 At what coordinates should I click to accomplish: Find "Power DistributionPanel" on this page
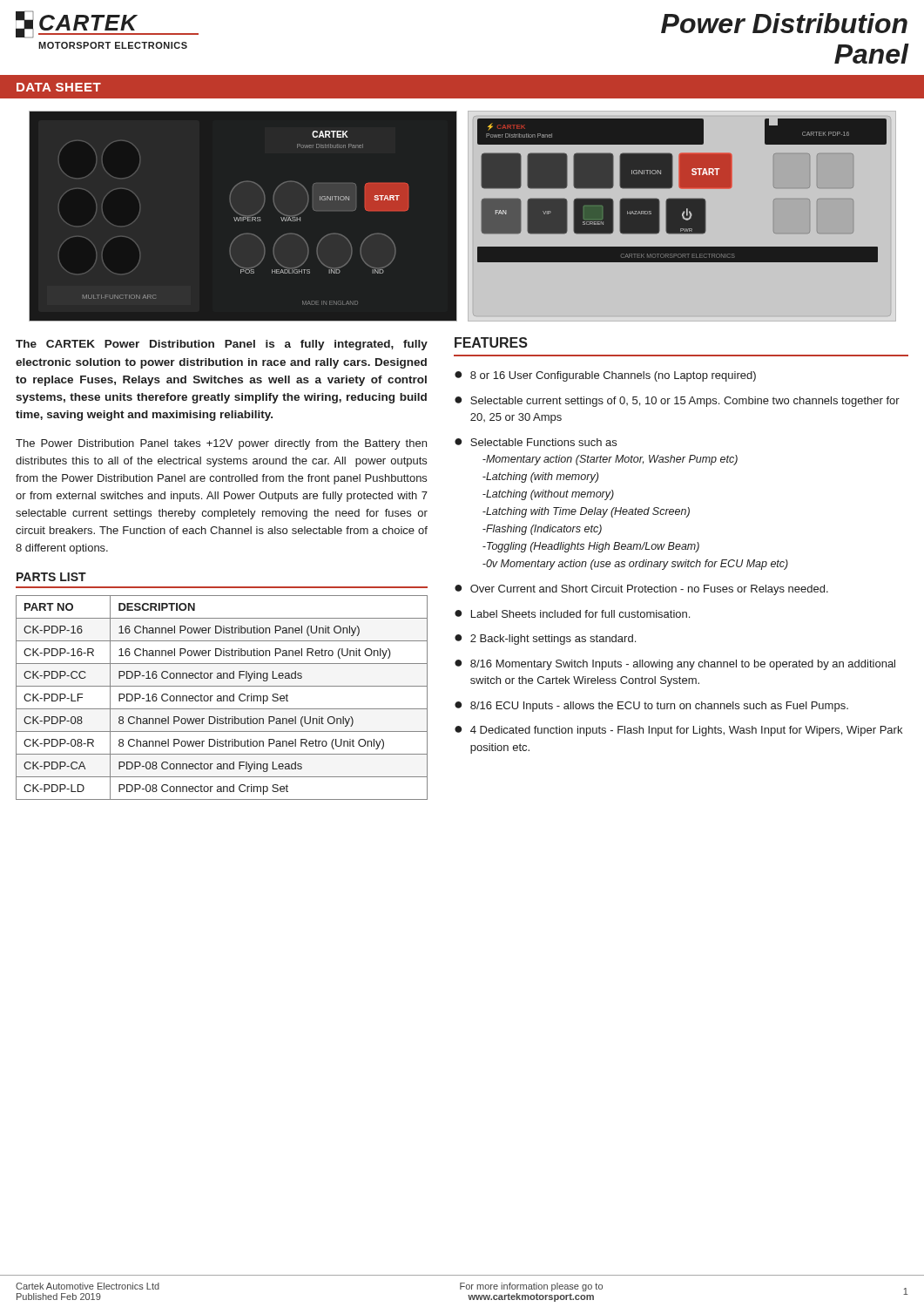pos(784,39)
